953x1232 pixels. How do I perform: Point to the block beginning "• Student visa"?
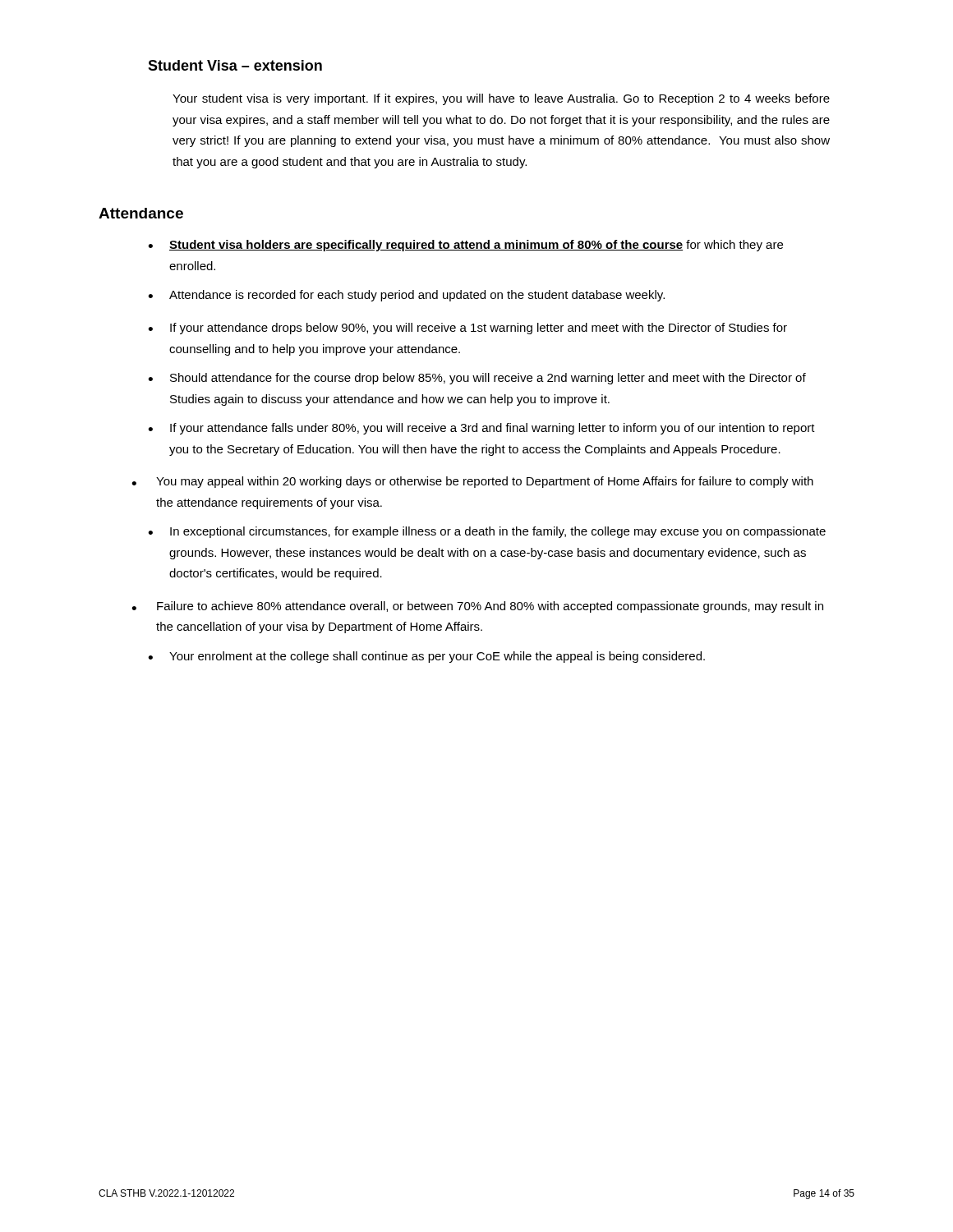point(501,255)
